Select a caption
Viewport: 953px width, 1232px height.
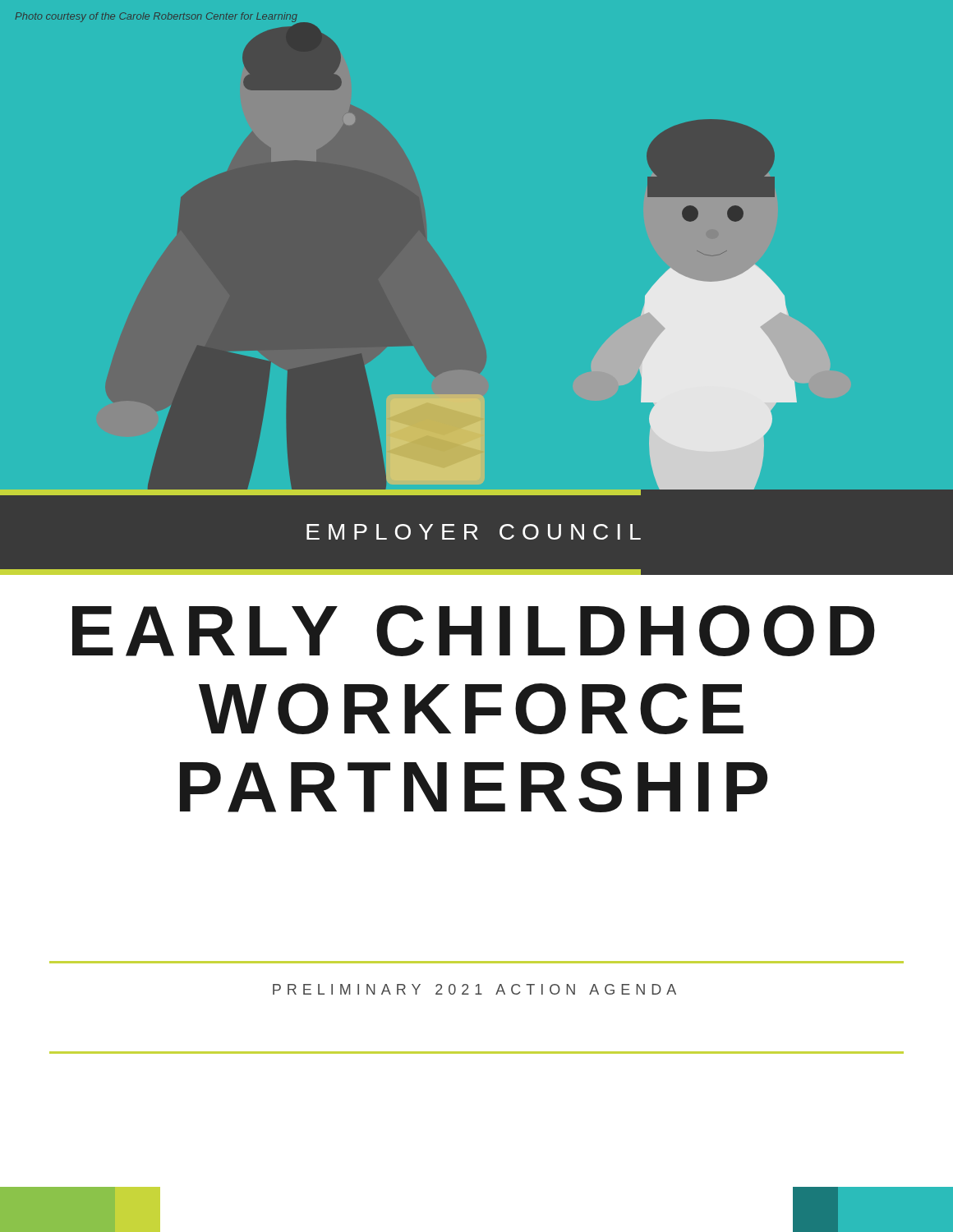(156, 16)
